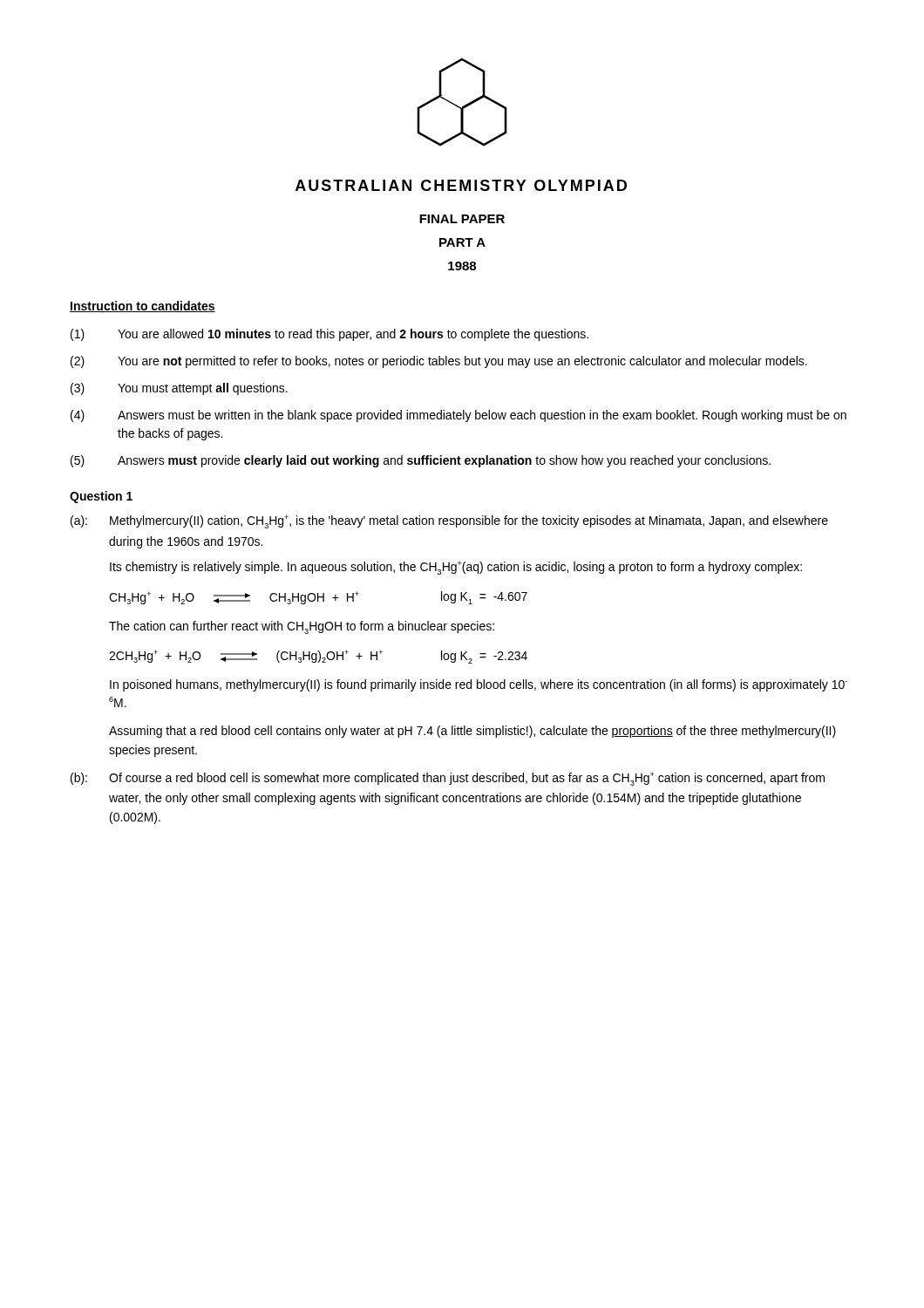Viewport: 924px width, 1308px height.
Task: Navigate to the text block starting "Instruction to candidates"
Action: point(142,306)
